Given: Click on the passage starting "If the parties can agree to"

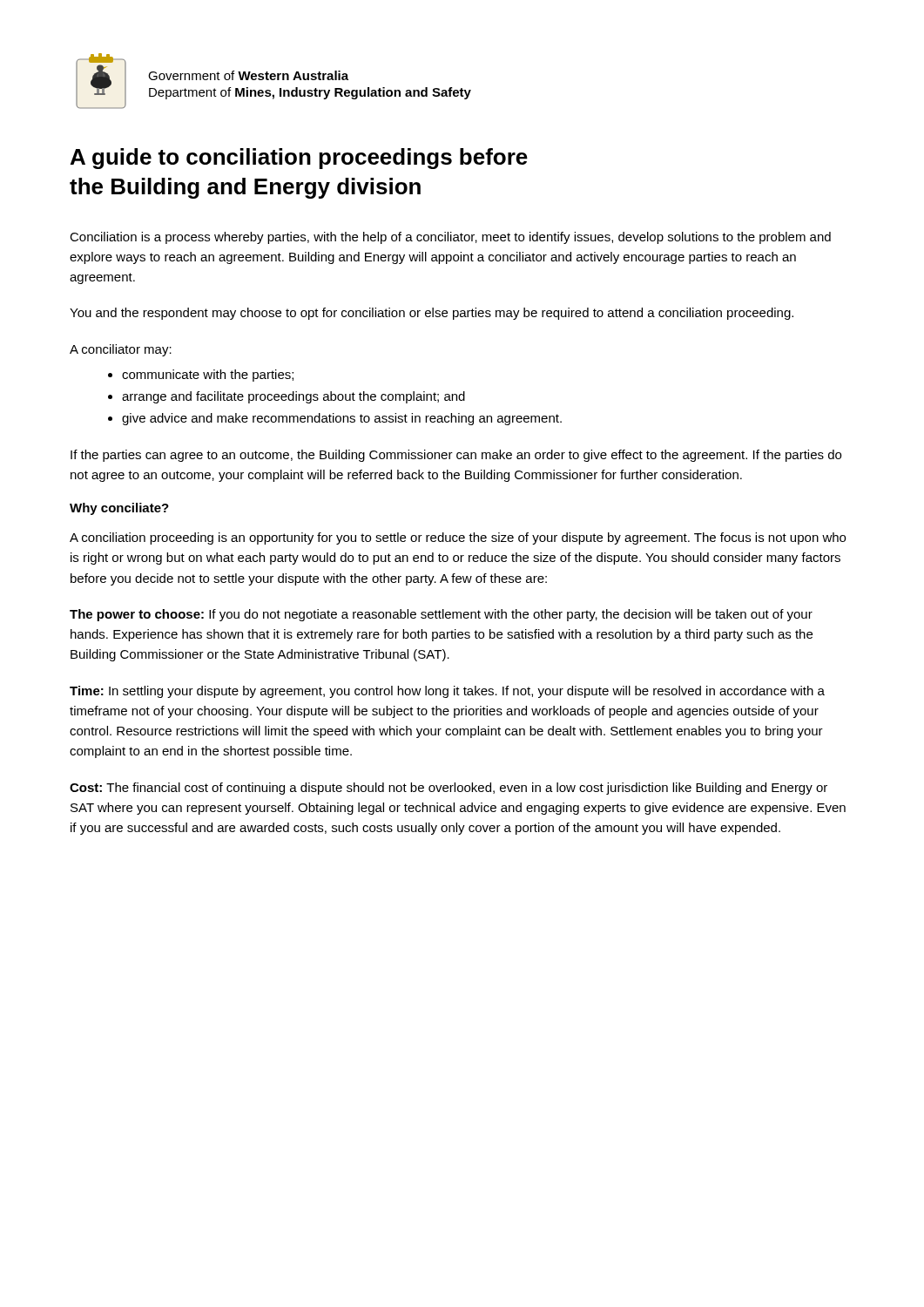Looking at the screenshot, I should point(456,464).
